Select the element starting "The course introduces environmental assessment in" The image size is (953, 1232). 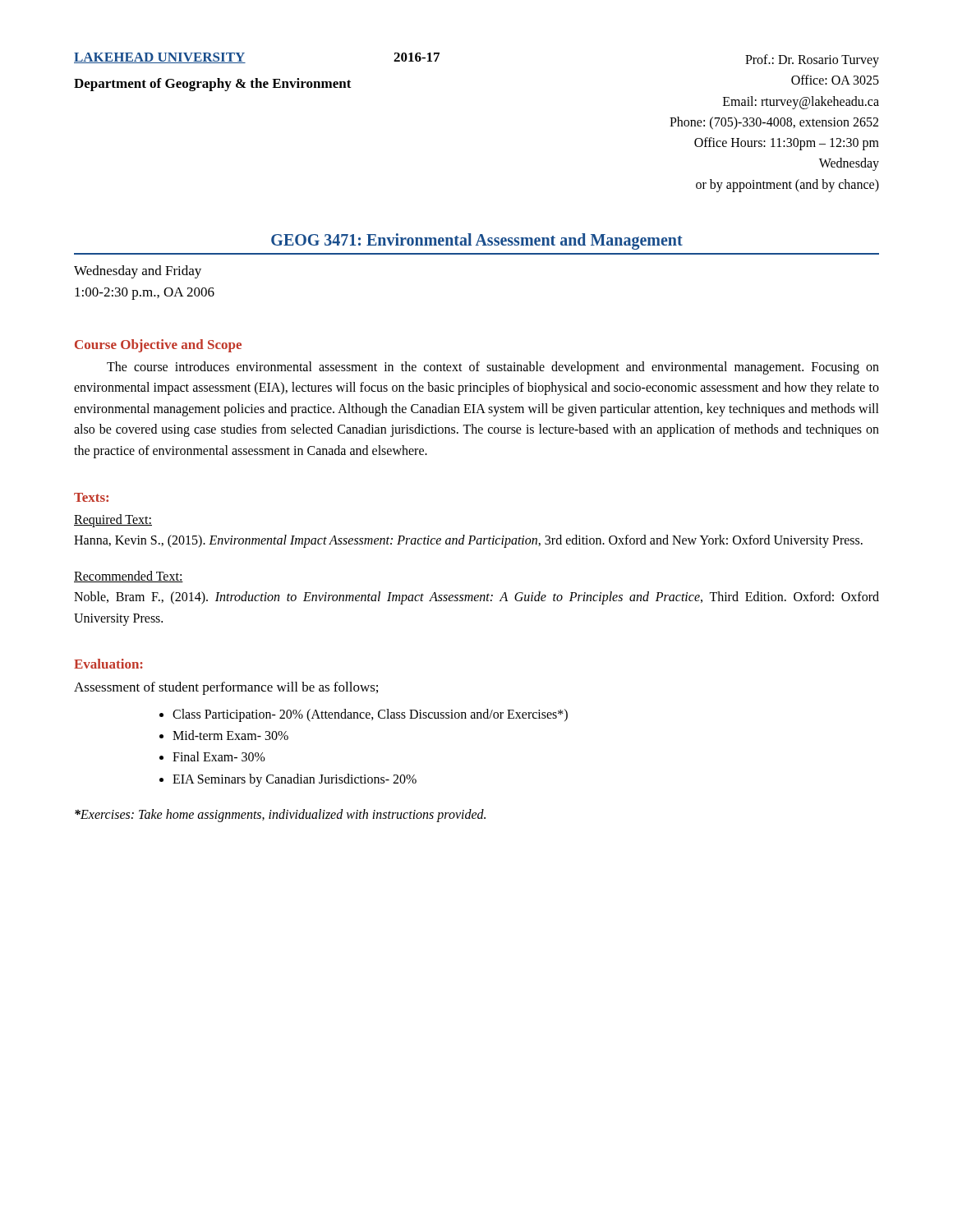(x=476, y=409)
